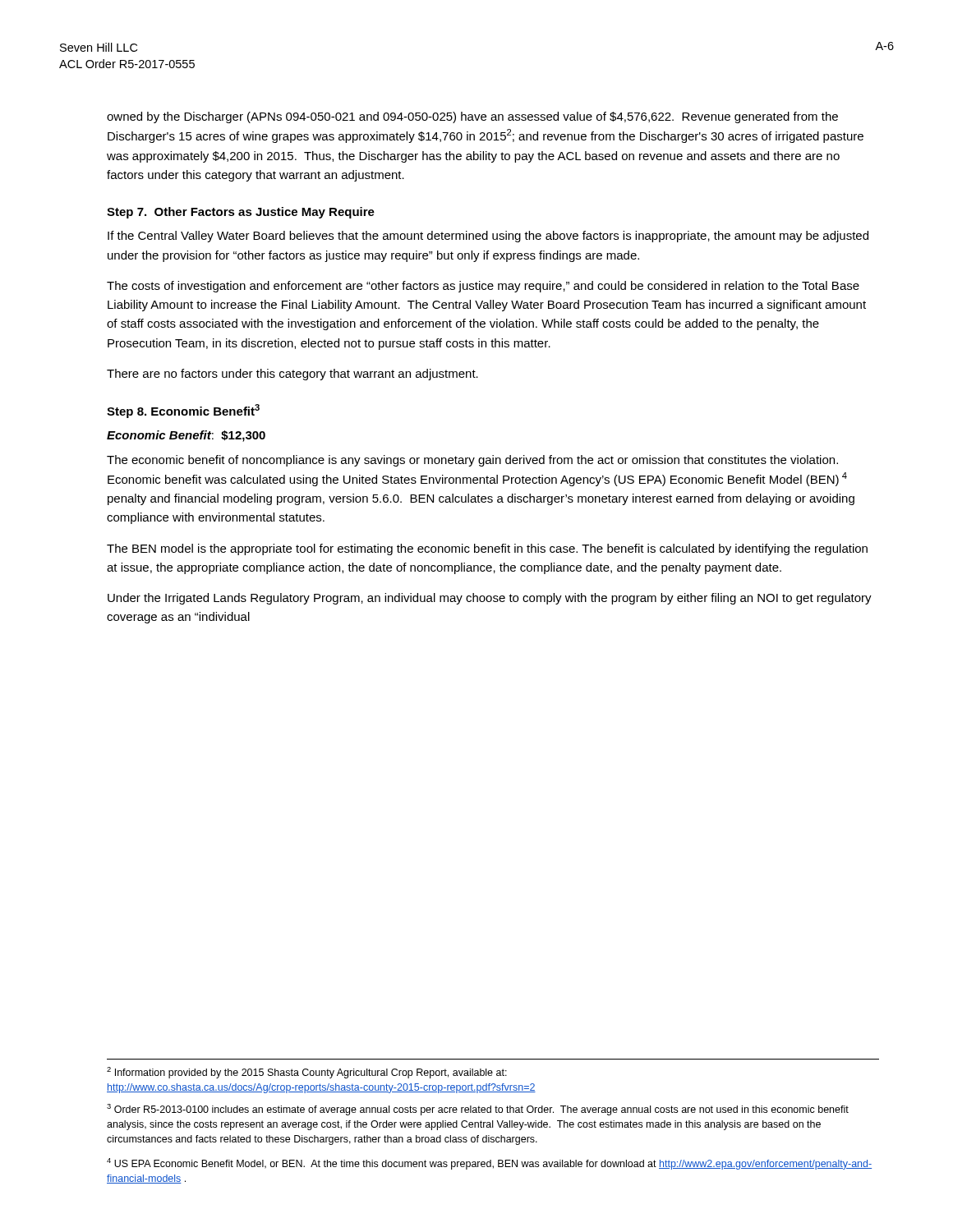Click on the text block containing "Under the Irrigated Lands Regulatory"
Image resolution: width=953 pixels, height=1232 pixels.
489,607
